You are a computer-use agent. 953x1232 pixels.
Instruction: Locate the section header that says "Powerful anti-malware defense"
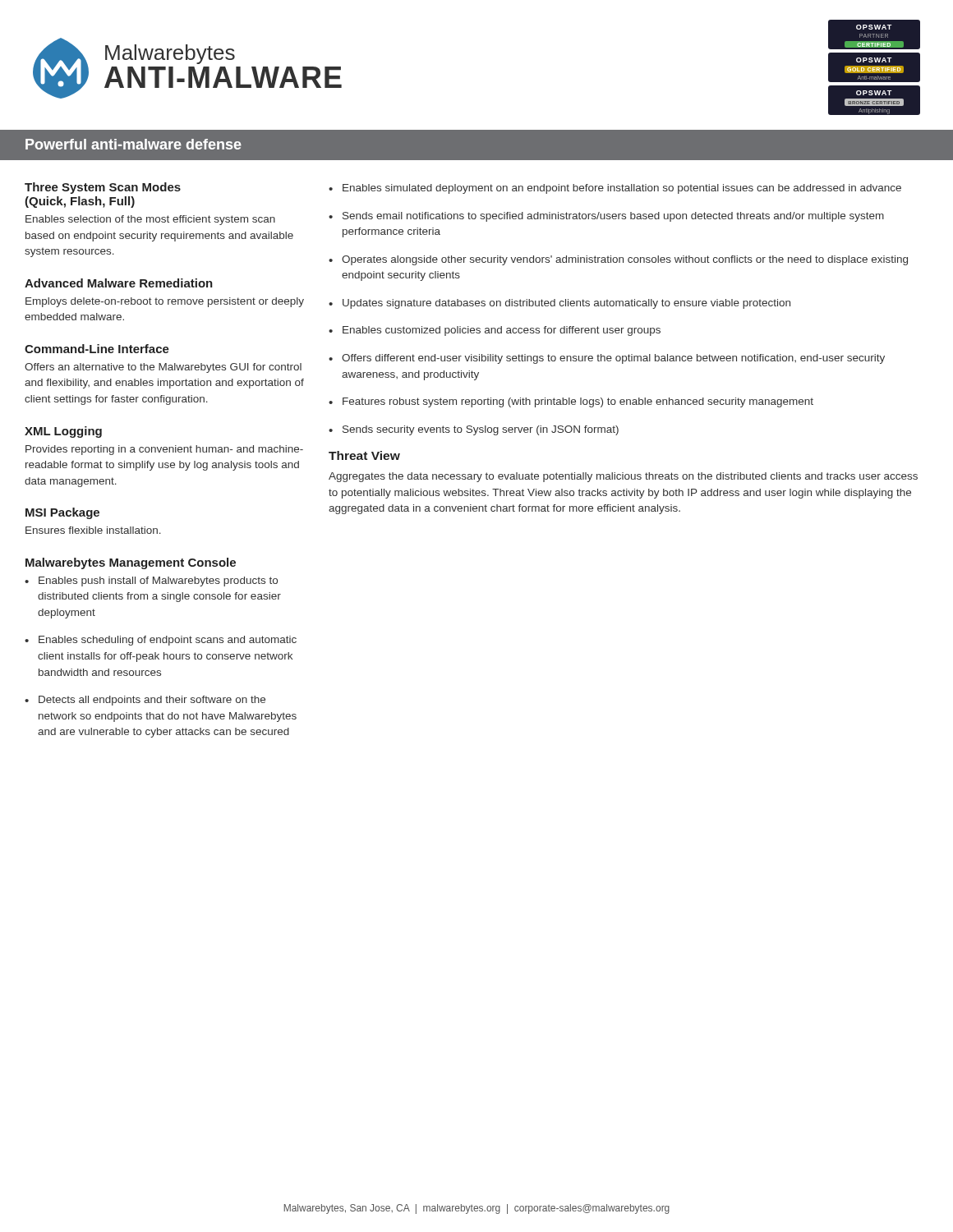[133, 145]
